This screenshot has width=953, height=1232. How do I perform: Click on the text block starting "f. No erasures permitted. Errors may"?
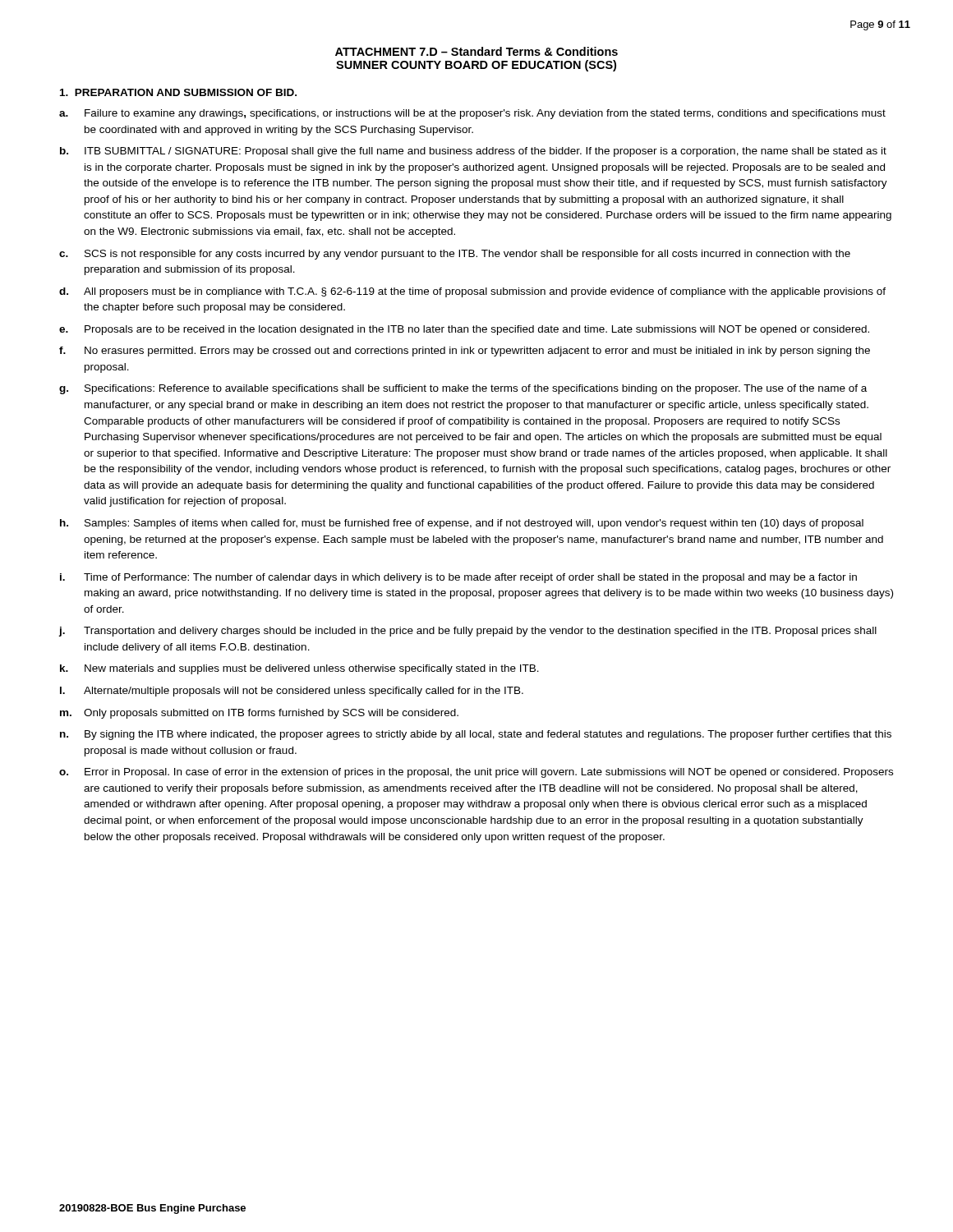pos(476,359)
